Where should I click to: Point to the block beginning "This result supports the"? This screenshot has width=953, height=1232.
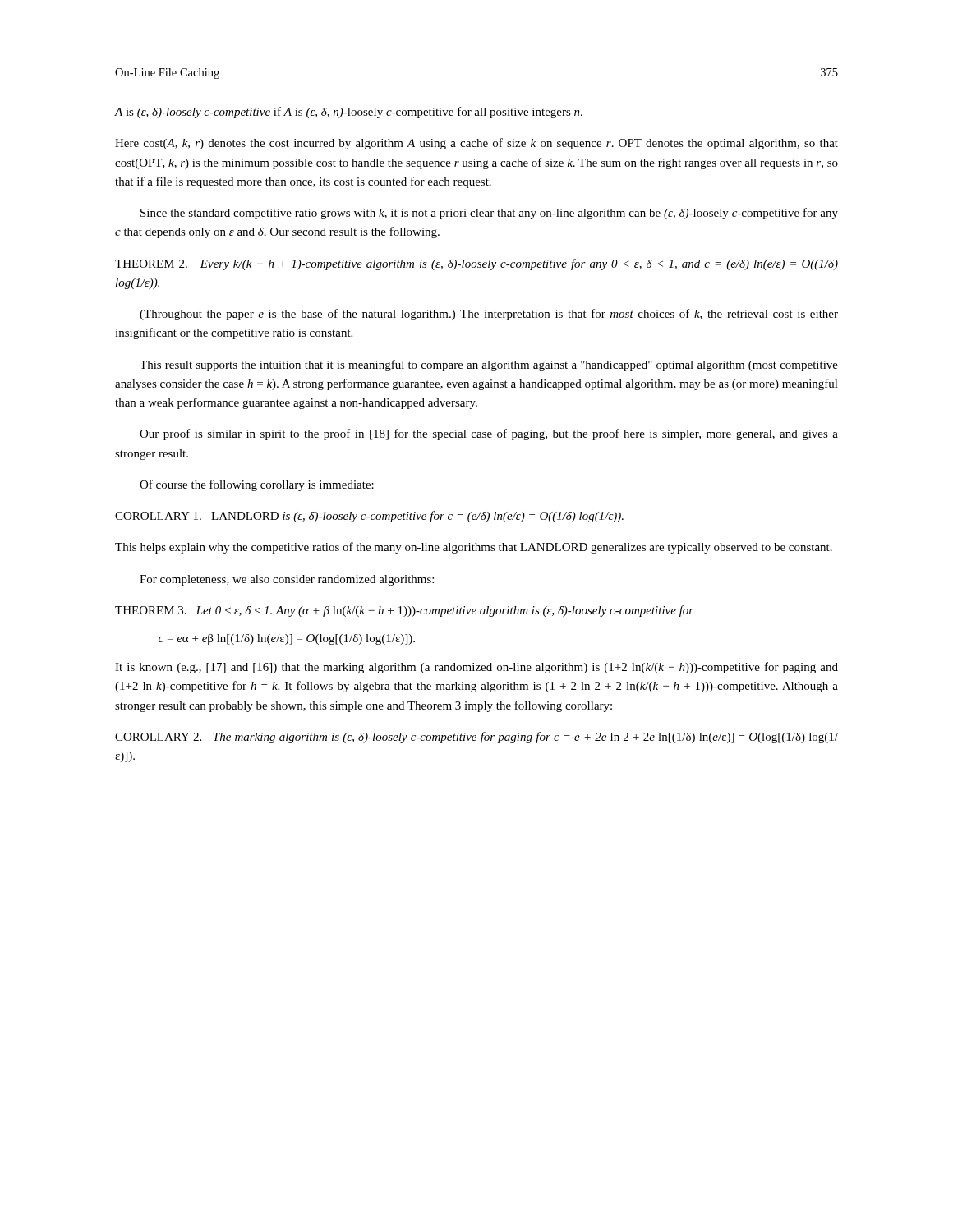[x=476, y=383]
